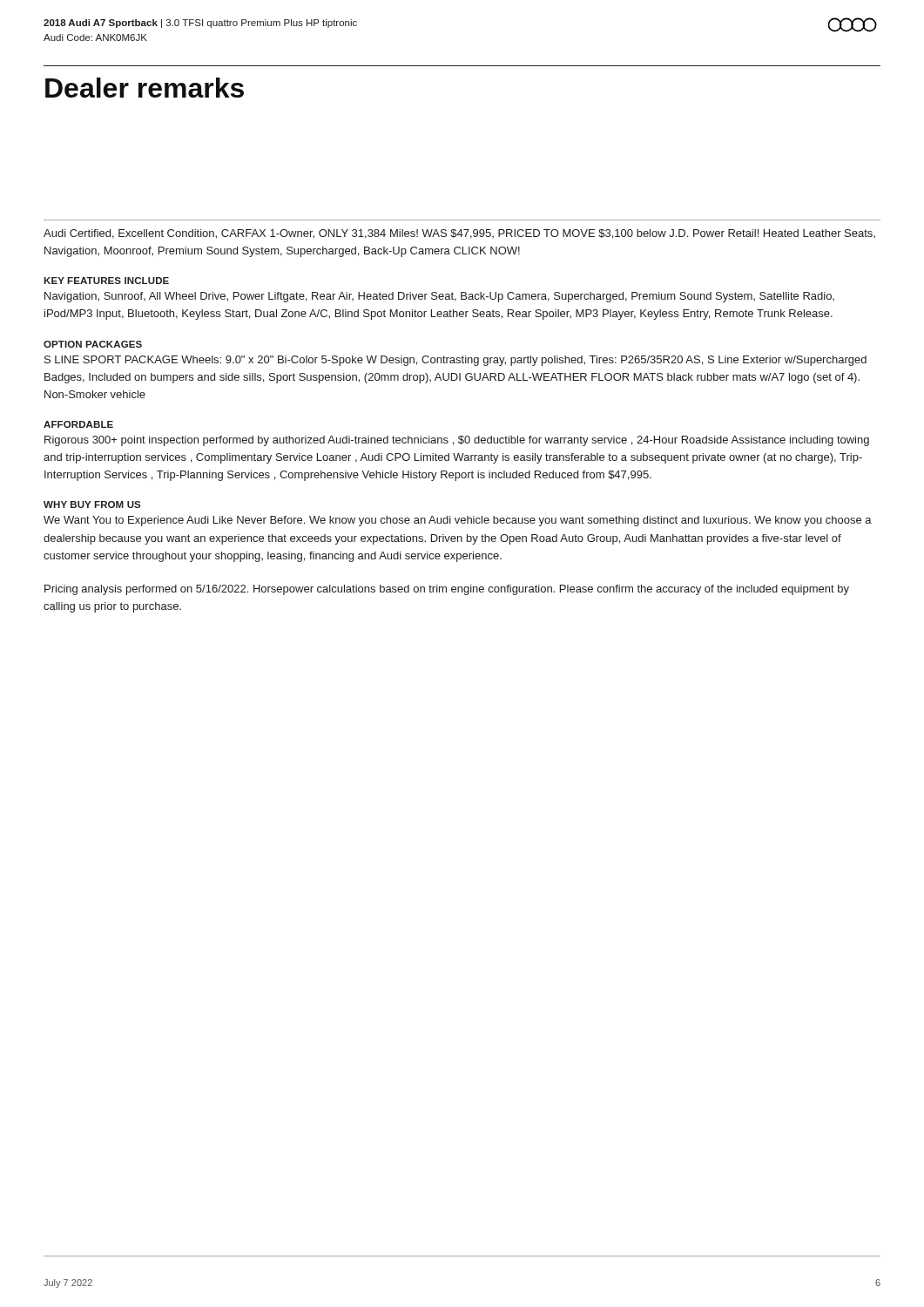Select the text block that says "Rigorous 300+ point inspection"
This screenshot has height=1307, width=924.
tap(457, 457)
